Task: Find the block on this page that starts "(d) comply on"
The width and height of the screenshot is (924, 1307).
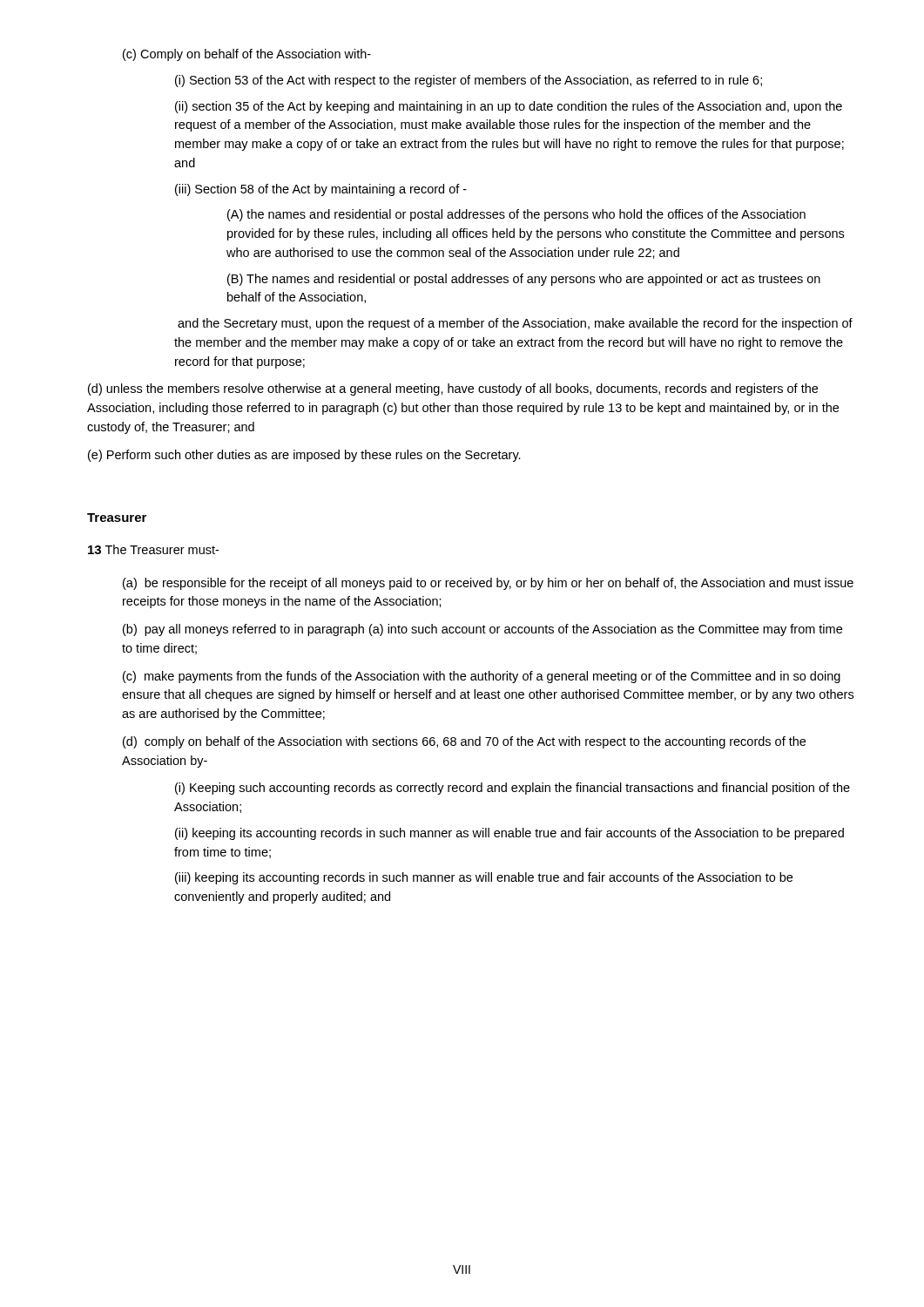Action: (464, 751)
